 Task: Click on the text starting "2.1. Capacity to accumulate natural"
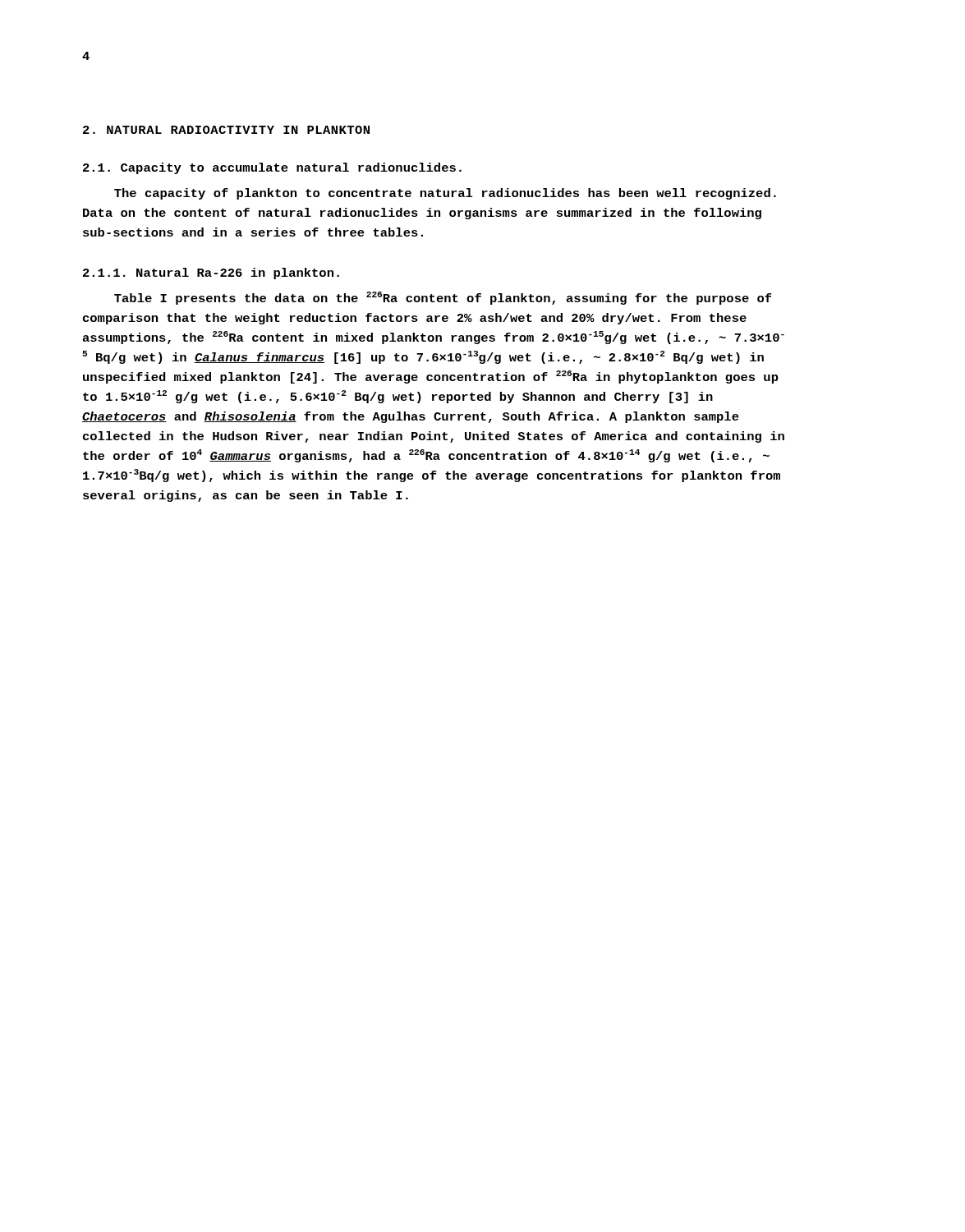pyautogui.click(x=273, y=168)
